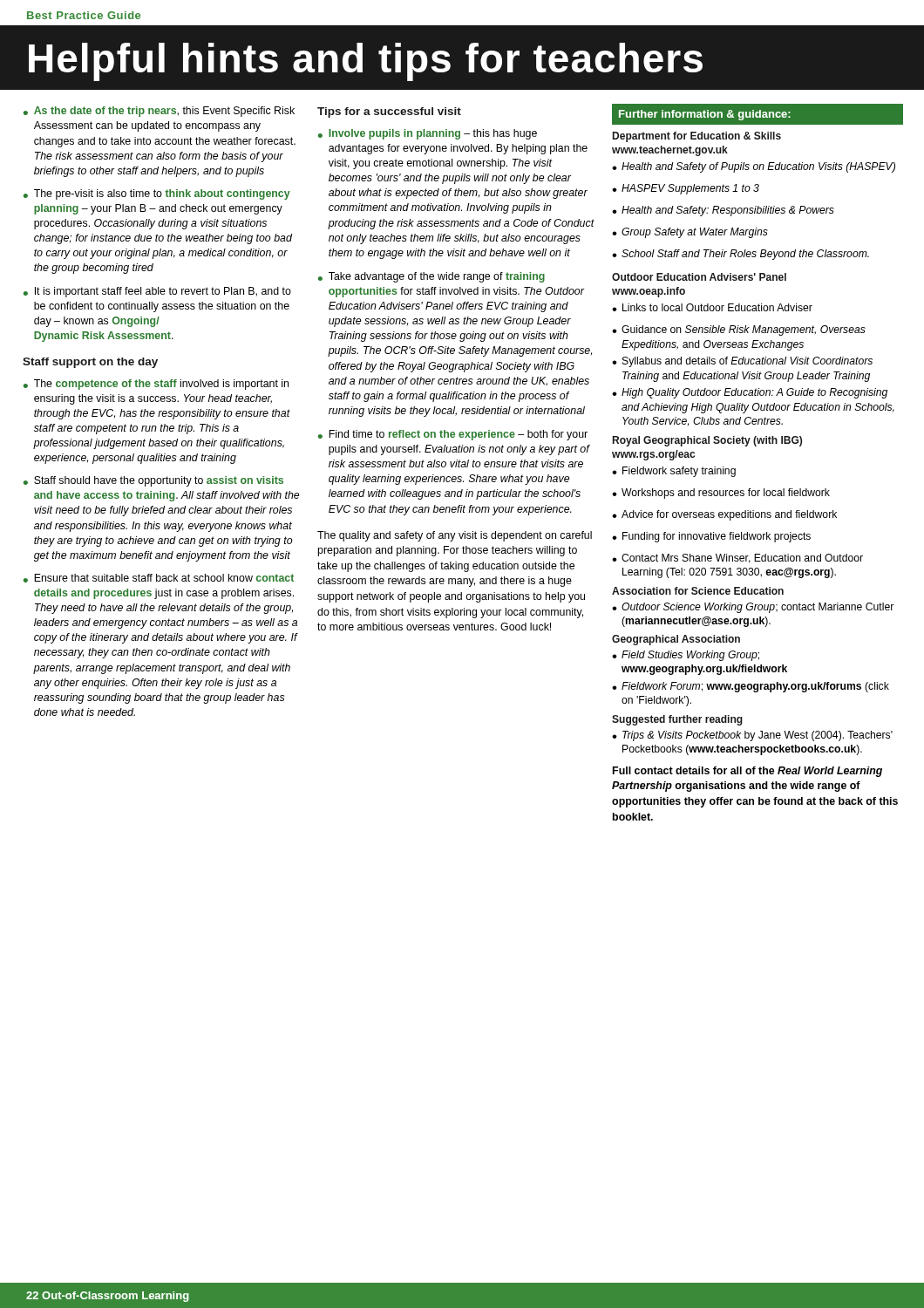Find the block on this page that starts "• Find time to reflect on the experience"
The width and height of the screenshot is (924, 1308).
[456, 472]
